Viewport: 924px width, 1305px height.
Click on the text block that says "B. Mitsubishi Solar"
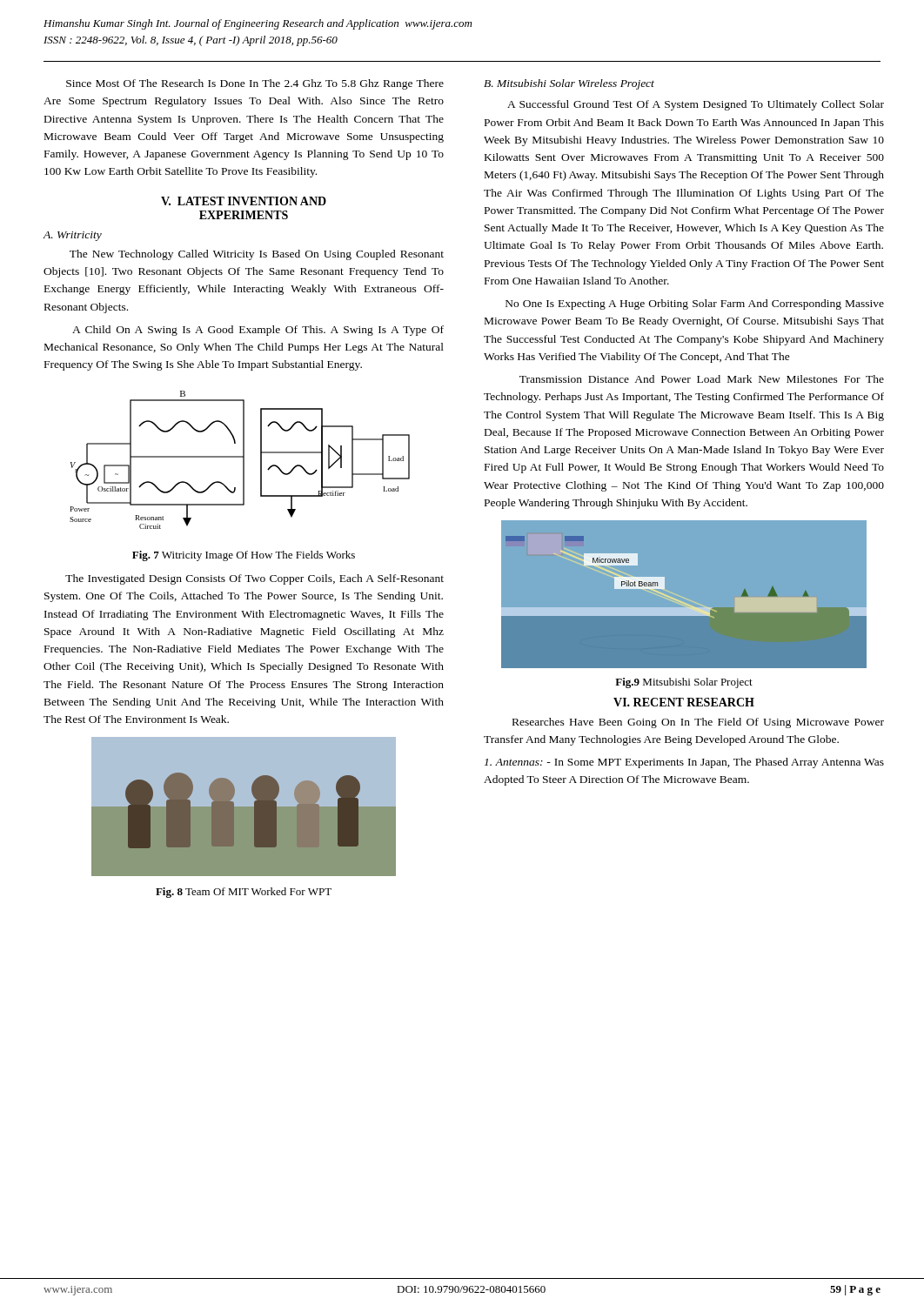(x=569, y=84)
